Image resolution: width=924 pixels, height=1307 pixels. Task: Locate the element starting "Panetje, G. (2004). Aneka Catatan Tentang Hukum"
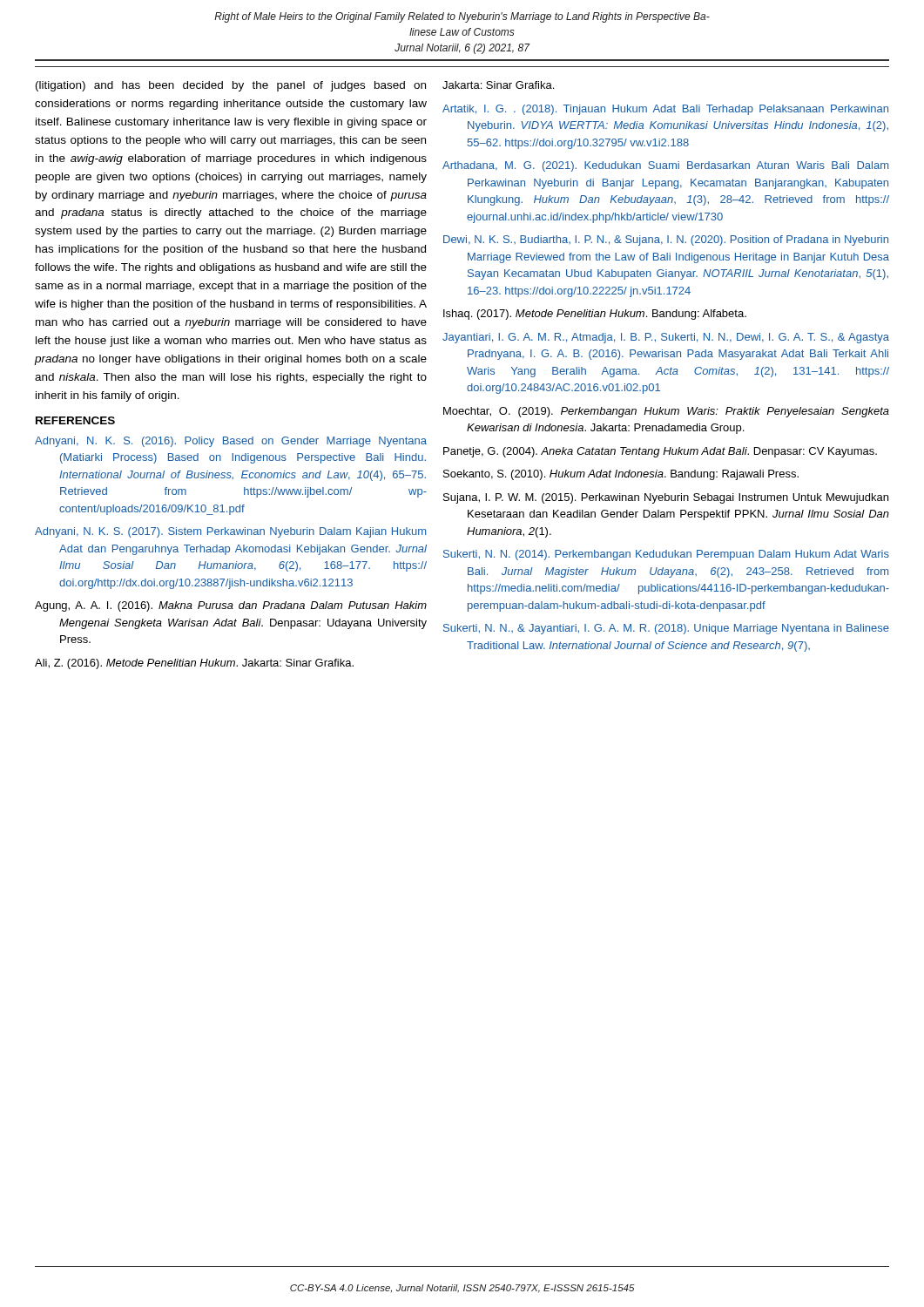660,451
